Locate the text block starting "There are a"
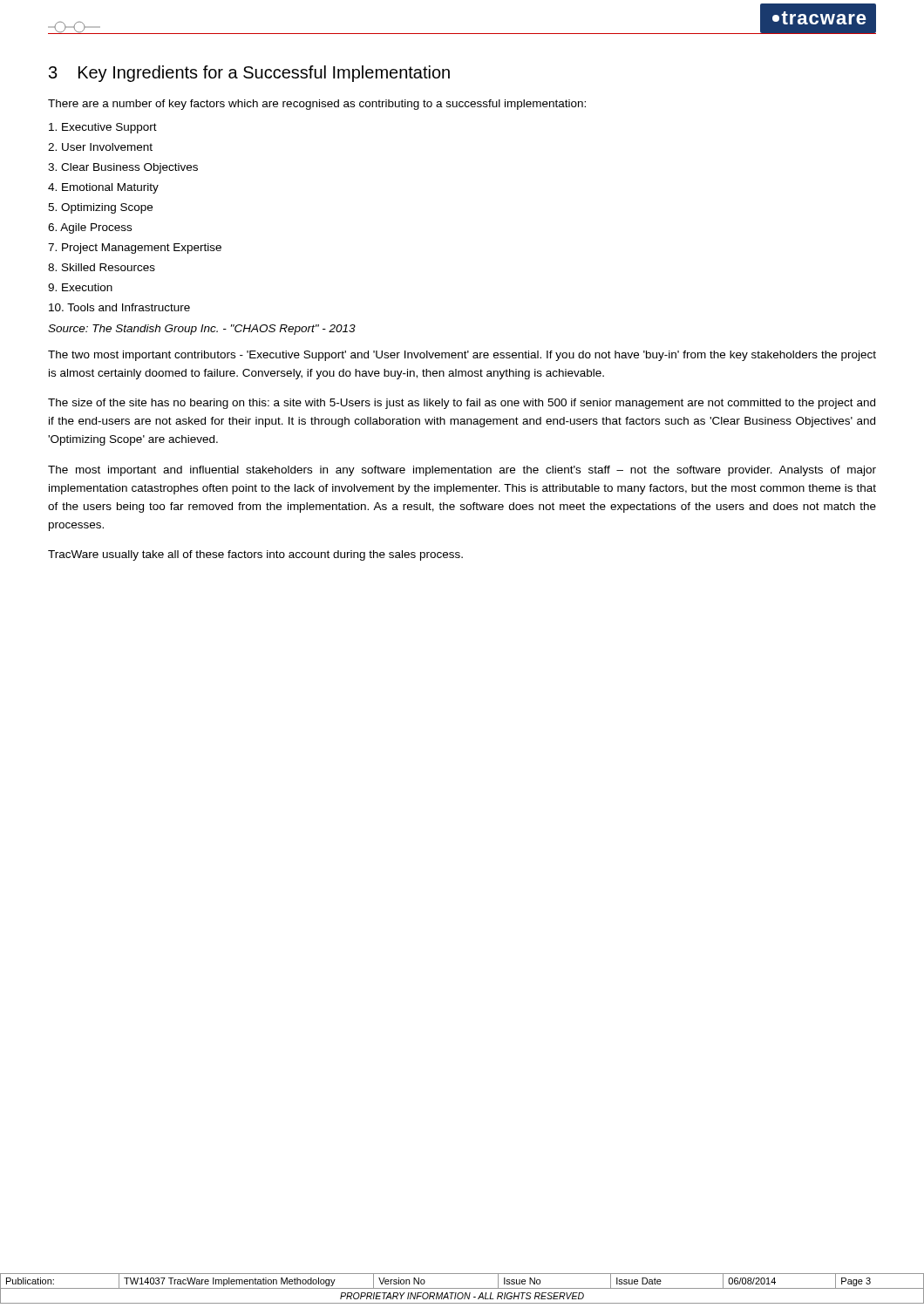This screenshot has height=1308, width=924. pos(462,104)
